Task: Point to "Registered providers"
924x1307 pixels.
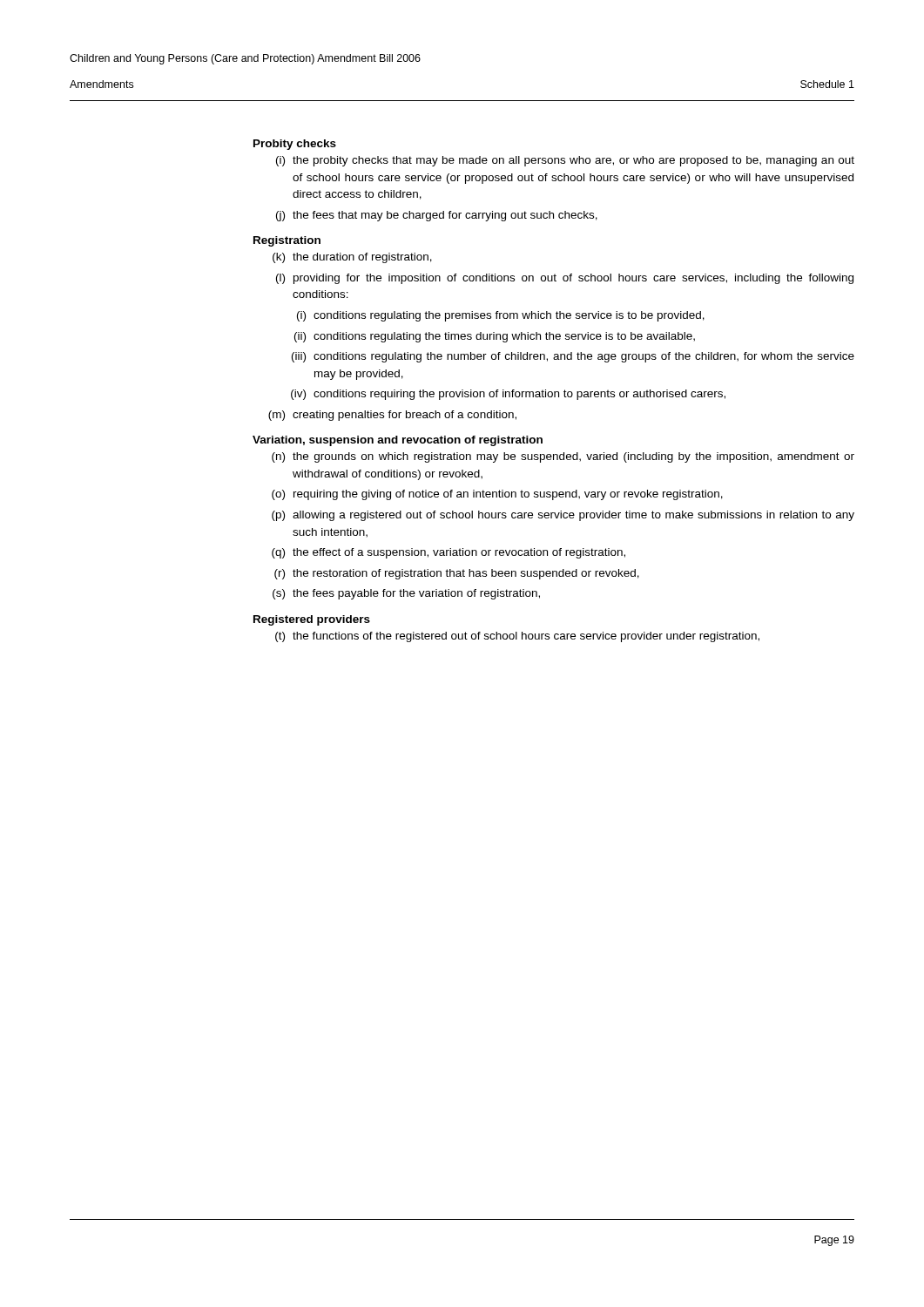Action: [x=311, y=619]
